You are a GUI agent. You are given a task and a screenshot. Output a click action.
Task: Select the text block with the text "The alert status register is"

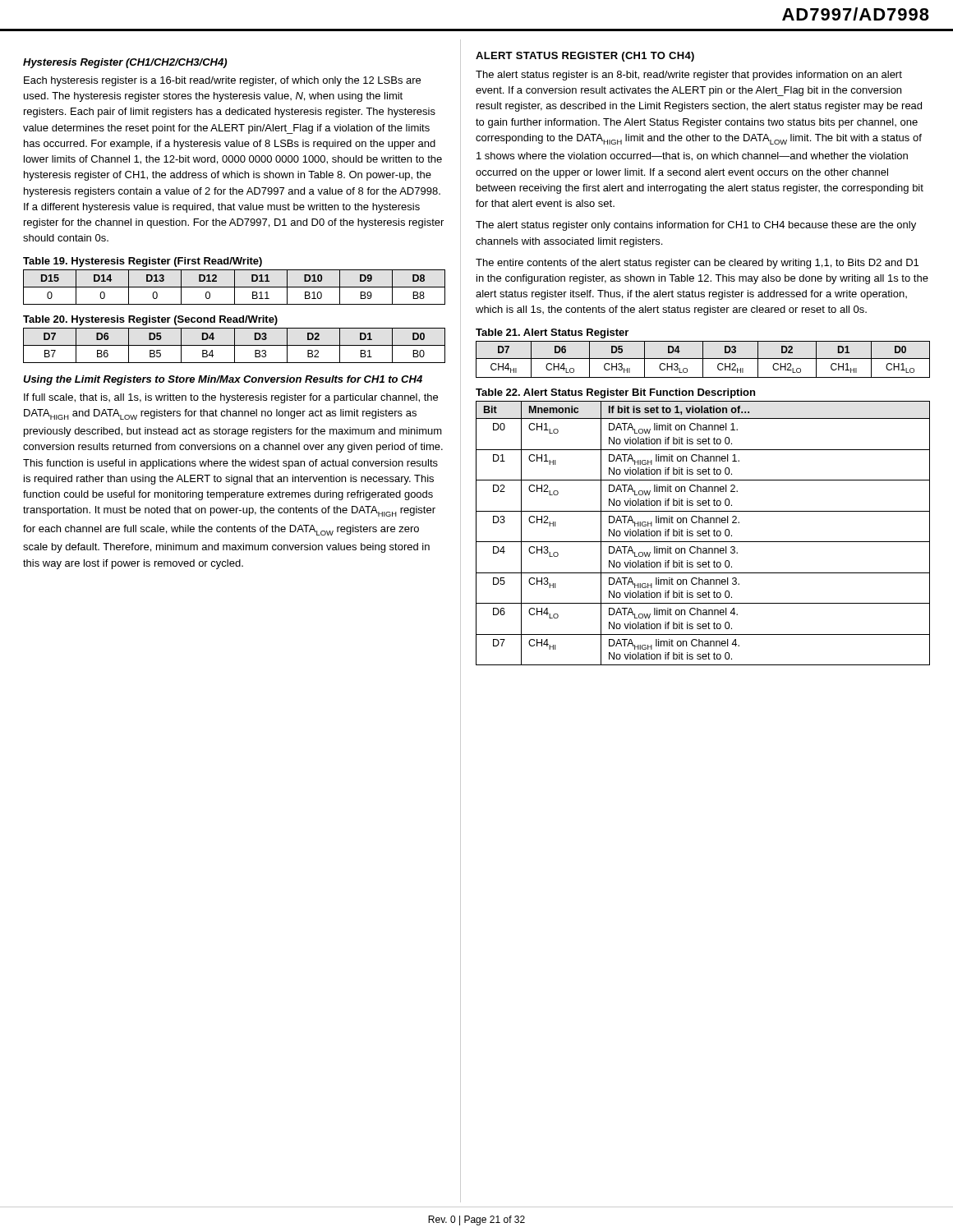tap(703, 192)
